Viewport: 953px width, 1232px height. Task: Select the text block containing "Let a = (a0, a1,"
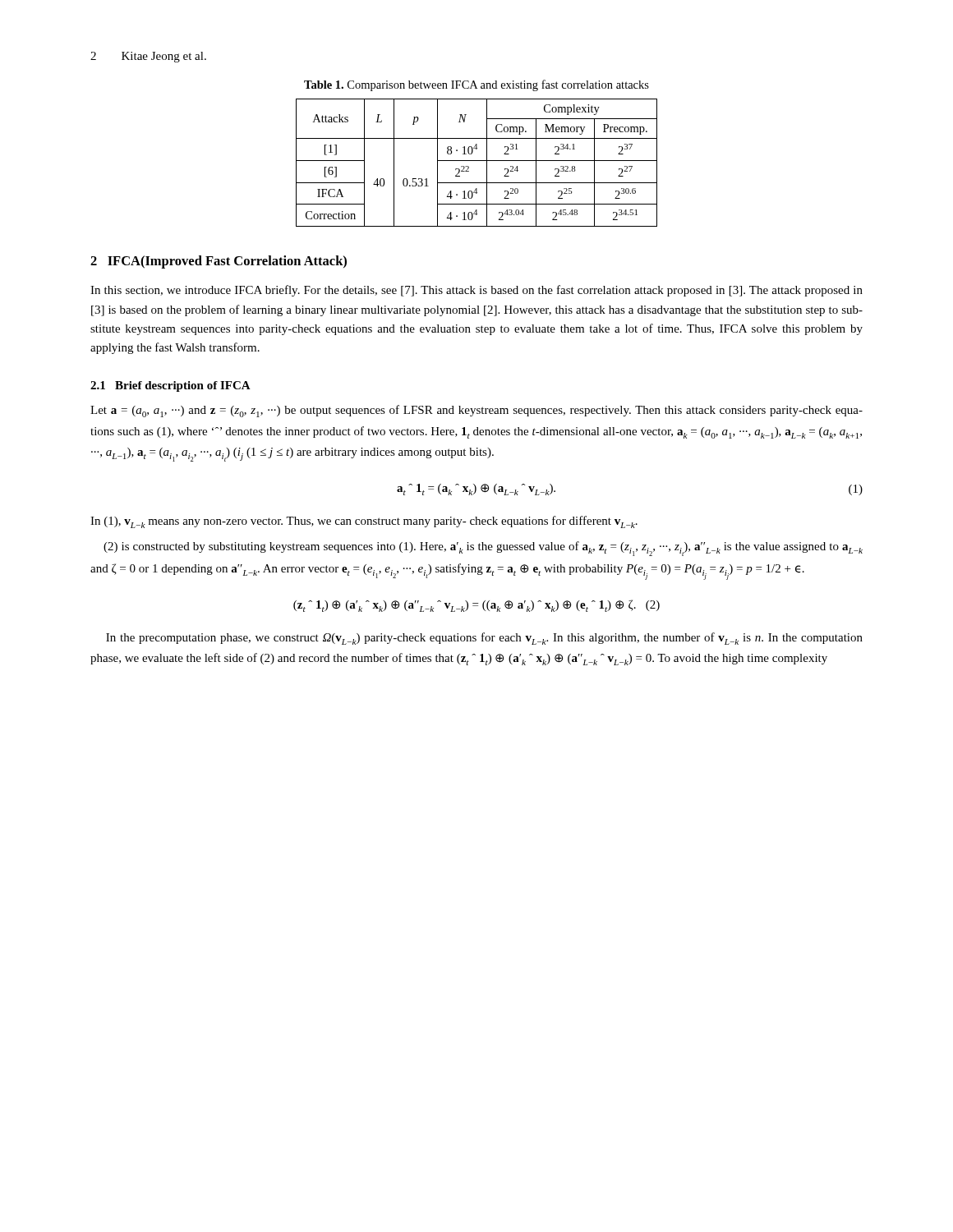(476, 434)
